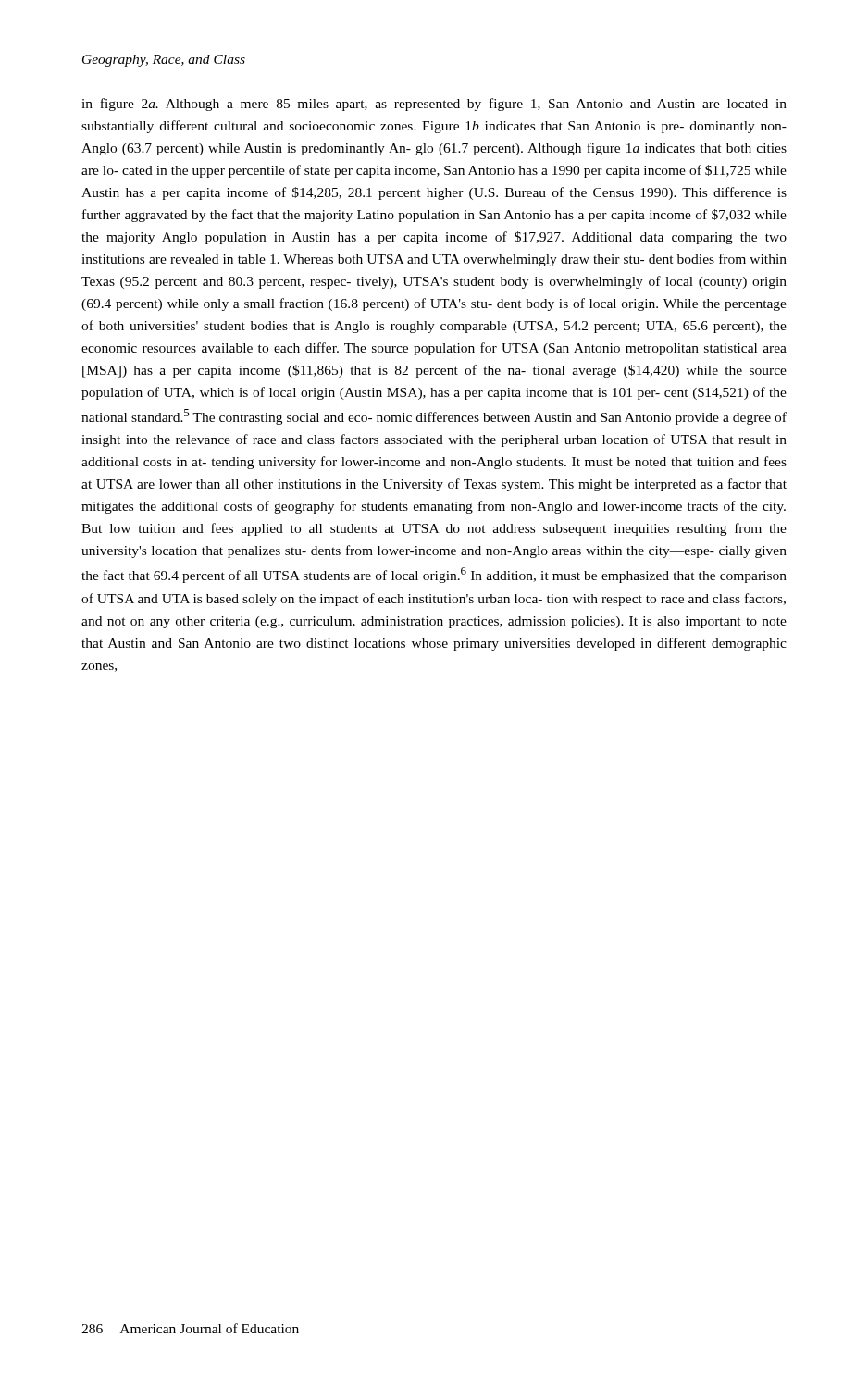The image size is (868, 1388).
Task: Click on the element starting "in figure 2a. Although"
Action: point(434,384)
